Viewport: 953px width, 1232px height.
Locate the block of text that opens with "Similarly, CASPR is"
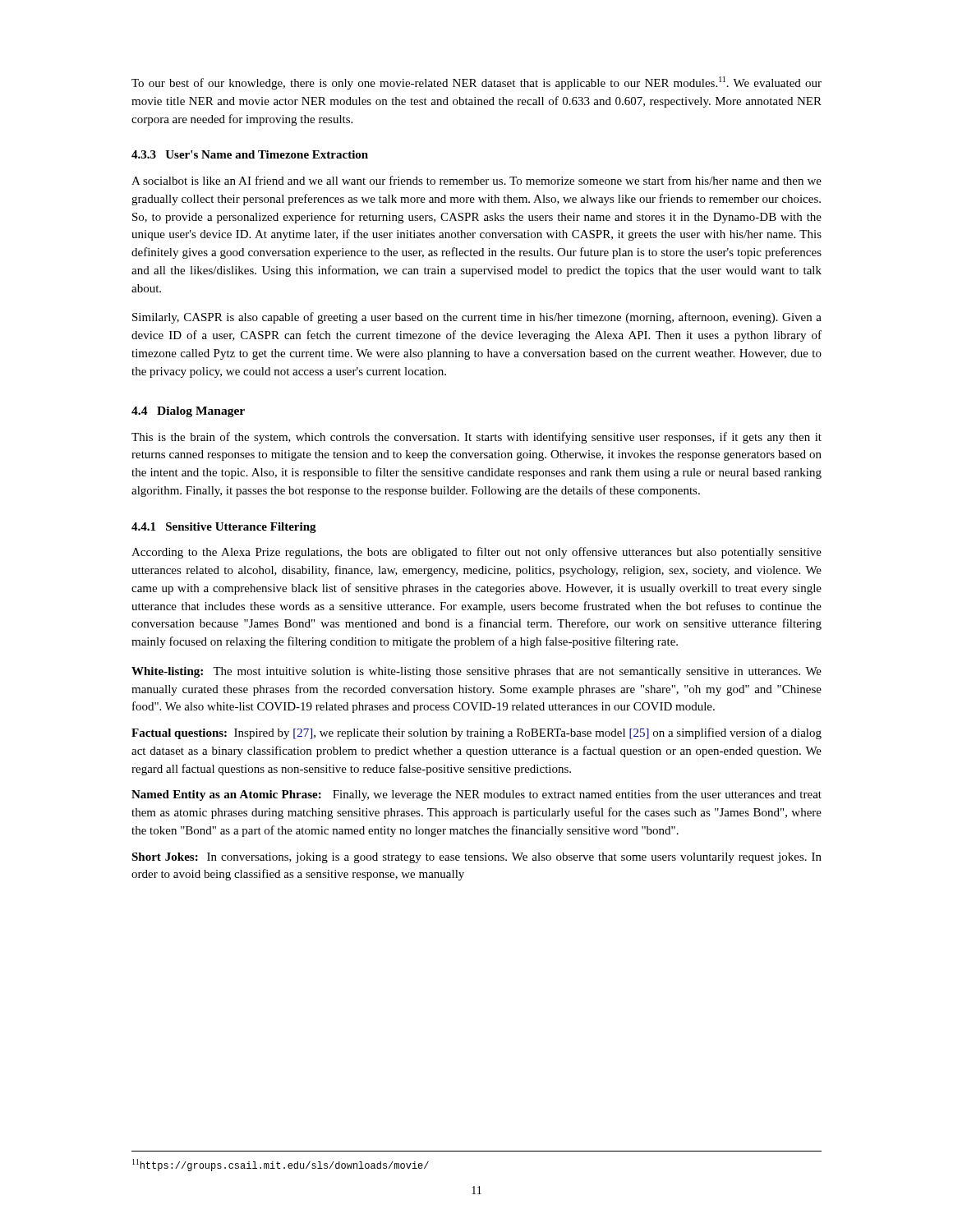click(x=476, y=344)
